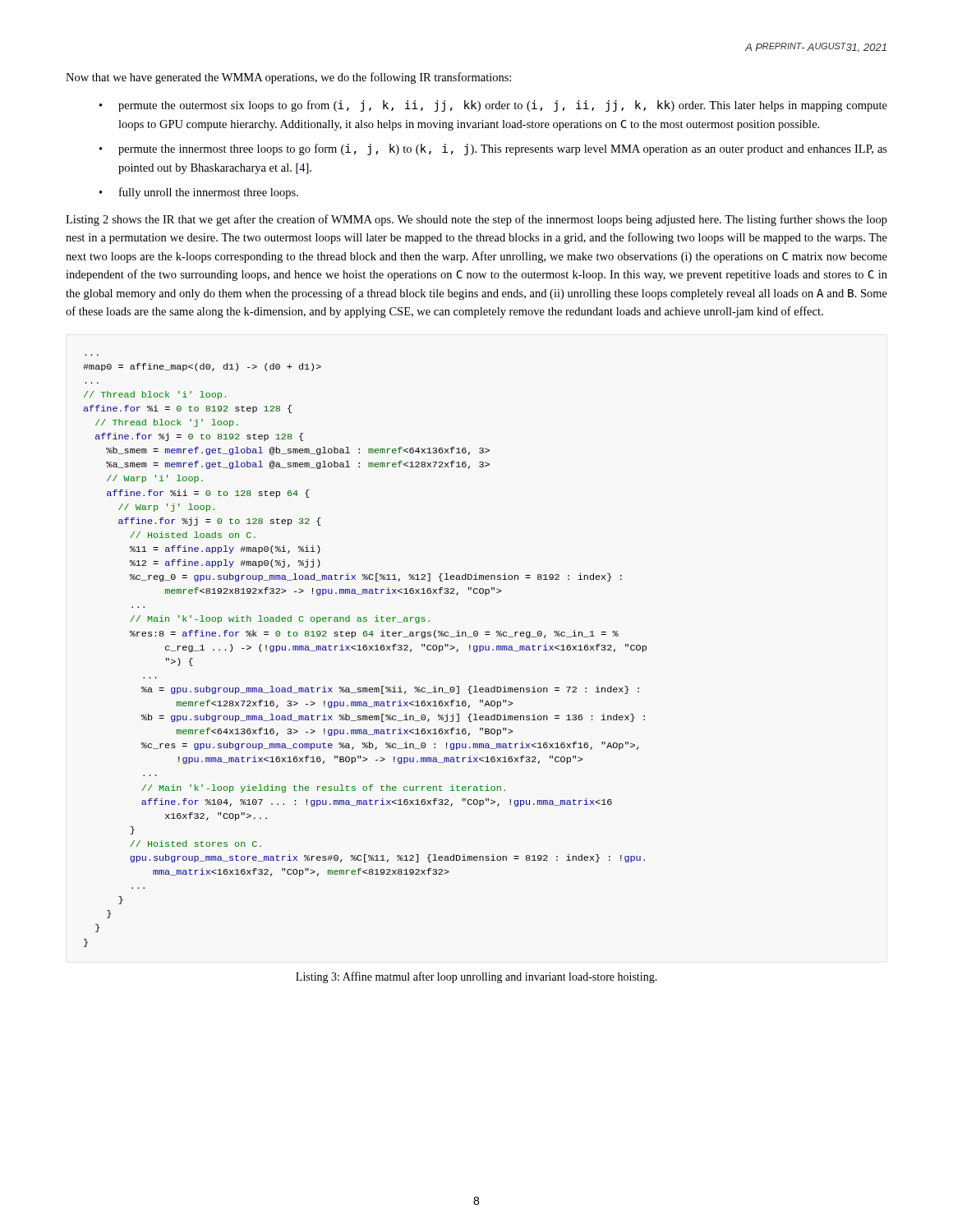Image resolution: width=953 pixels, height=1232 pixels.
Task: Click on the text block starting "• fully unroll the innermost three loops."
Action: tap(199, 193)
